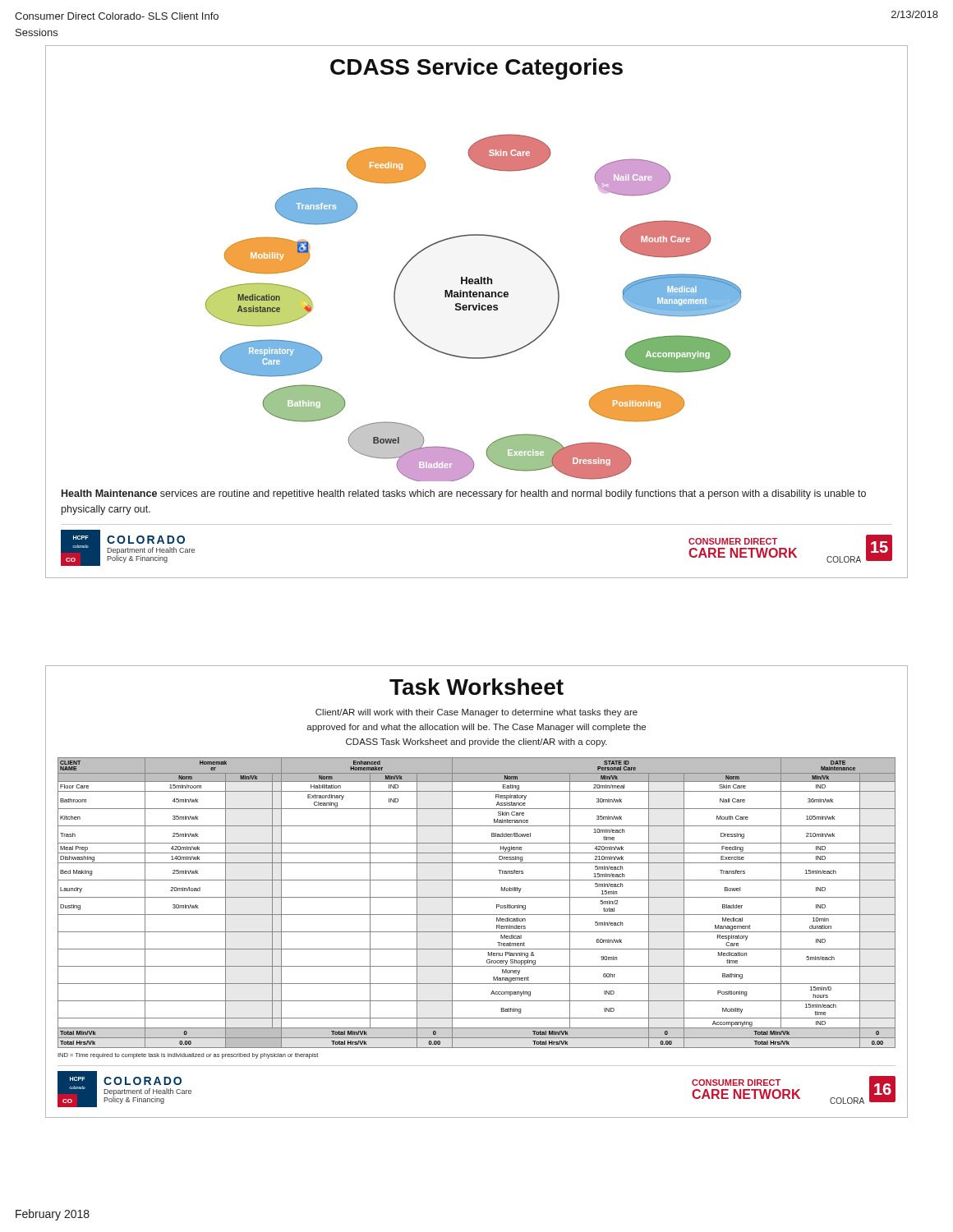Click on the passage starting "IND = Time required to complete"
Image resolution: width=953 pixels, height=1232 pixels.
tap(188, 1055)
